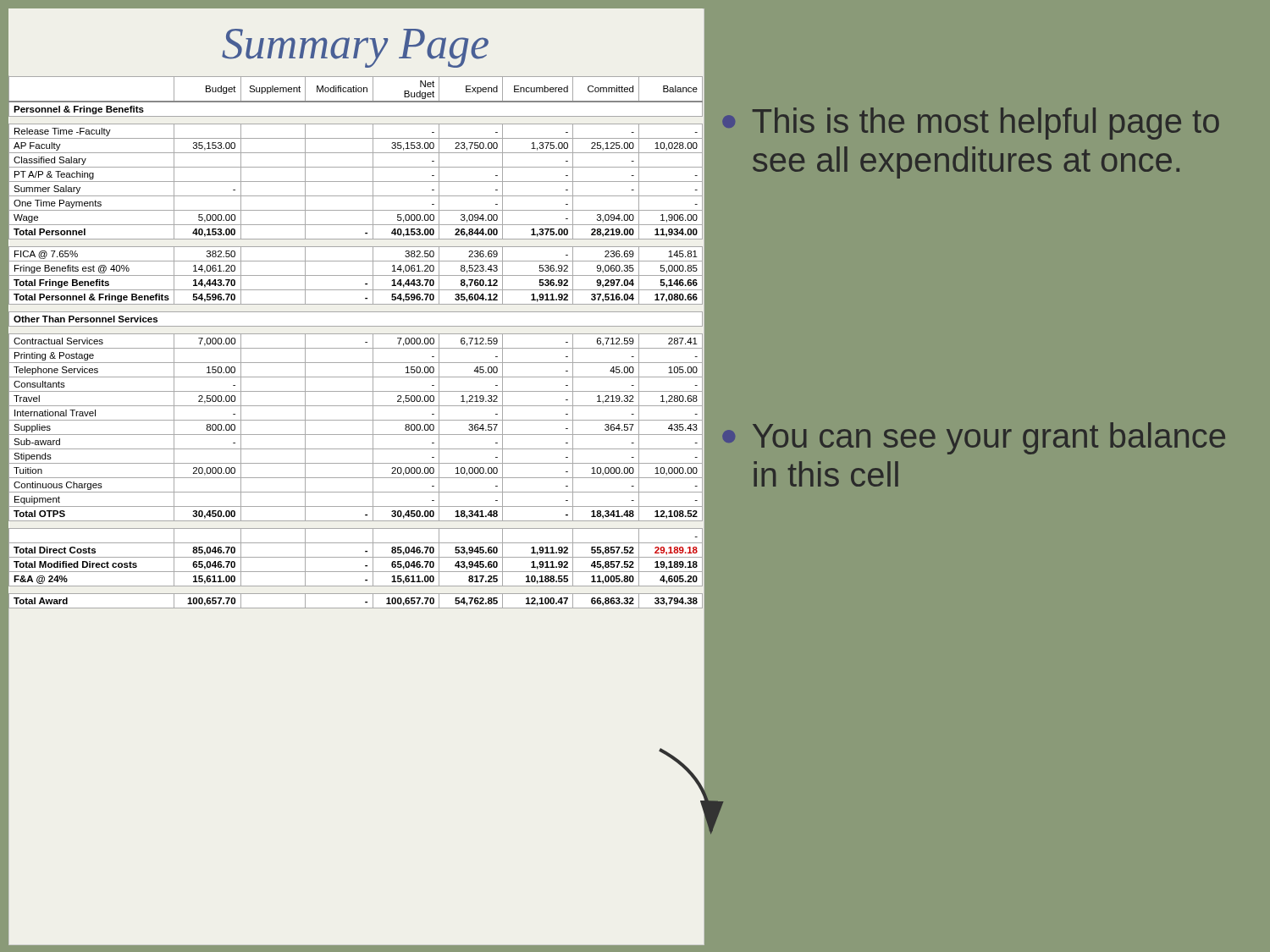This screenshot has height=952, width=1270.
Task: Point to "Summary Page"
Action: (x=356, y=44)
